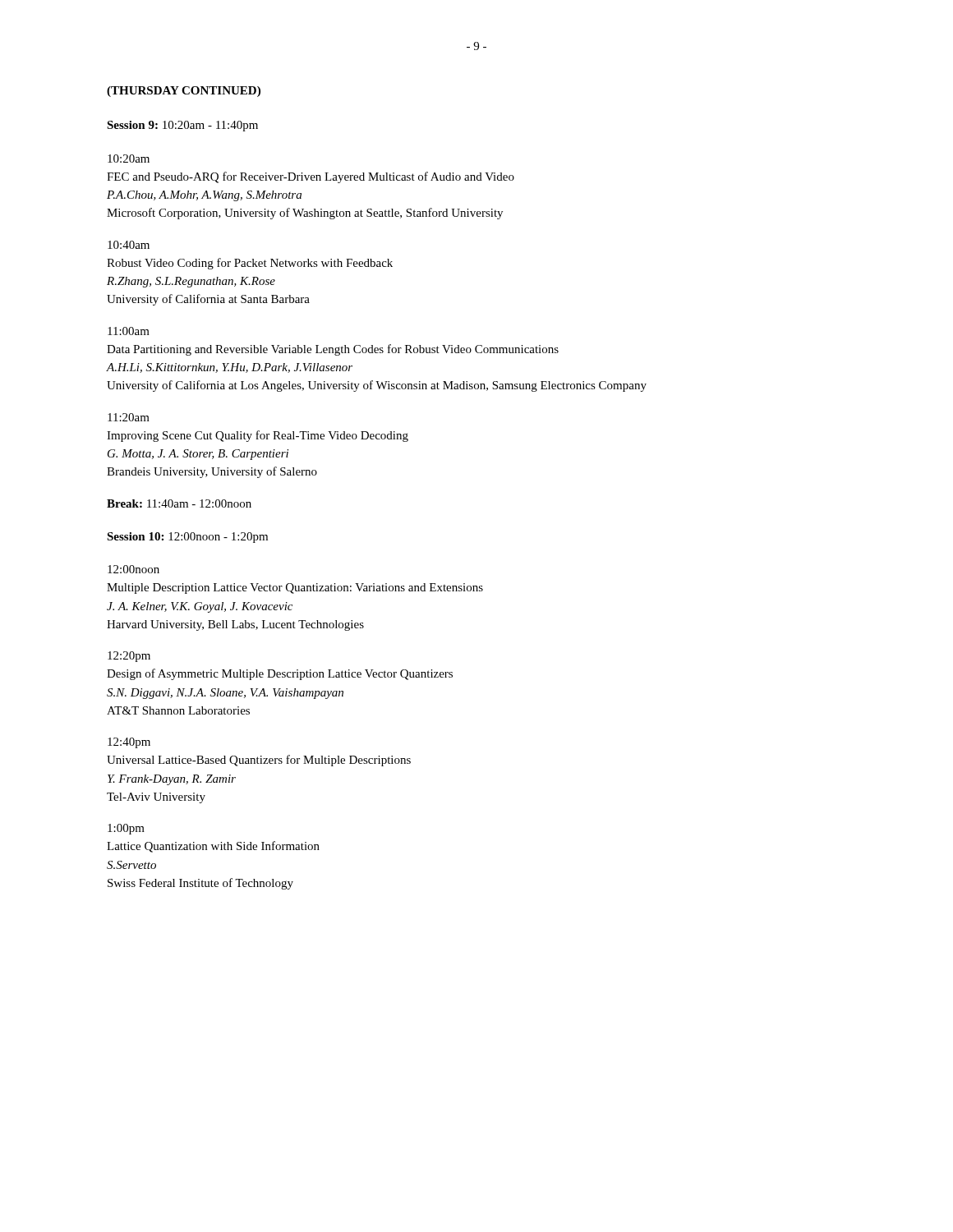Find the text starting "Break: 11:40am - 12:00noon"
953x1232 pixels.
[179, 503]
